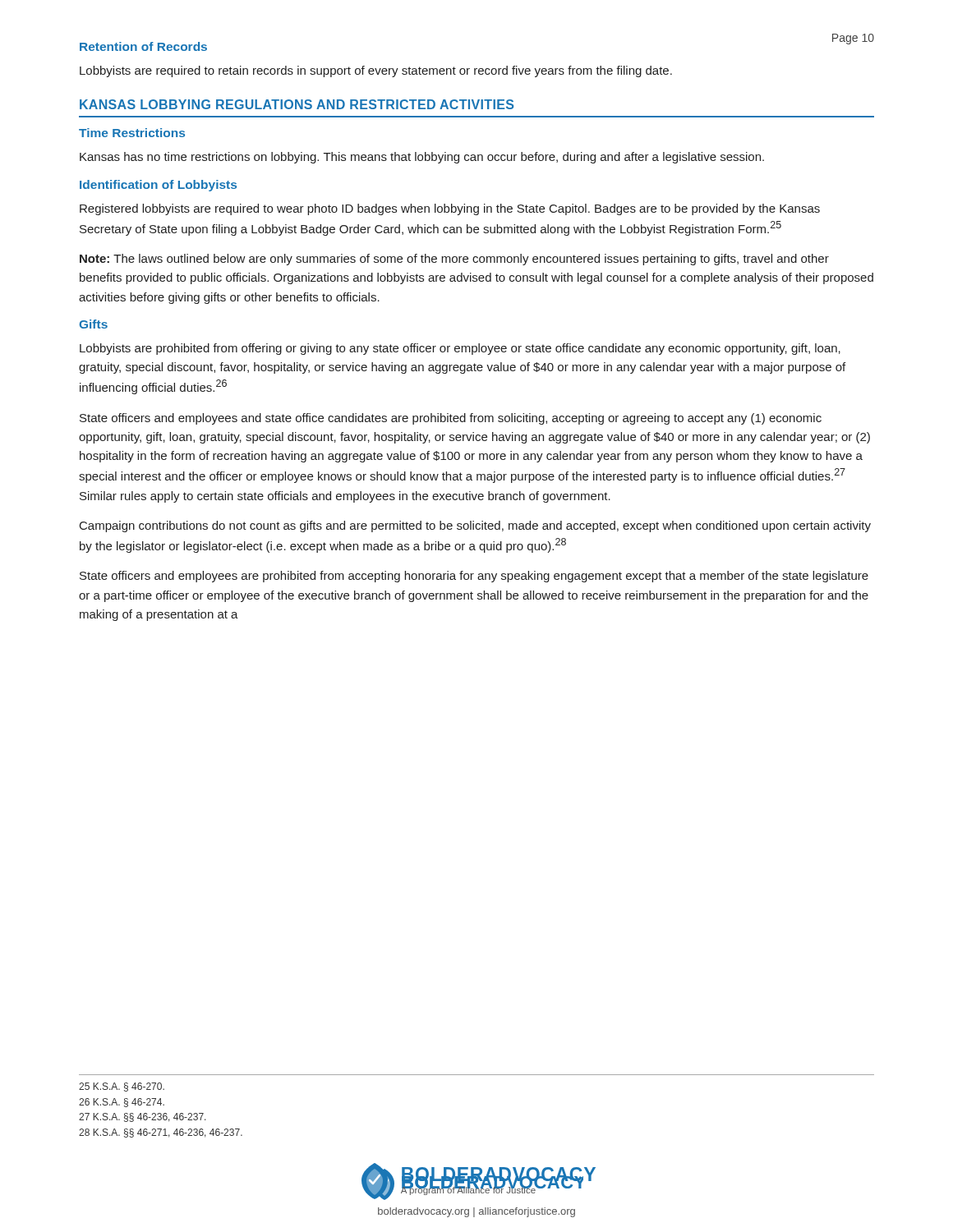Select the text block that reads "Kansas has no time restrictions on"

click(x=476, y=157)
